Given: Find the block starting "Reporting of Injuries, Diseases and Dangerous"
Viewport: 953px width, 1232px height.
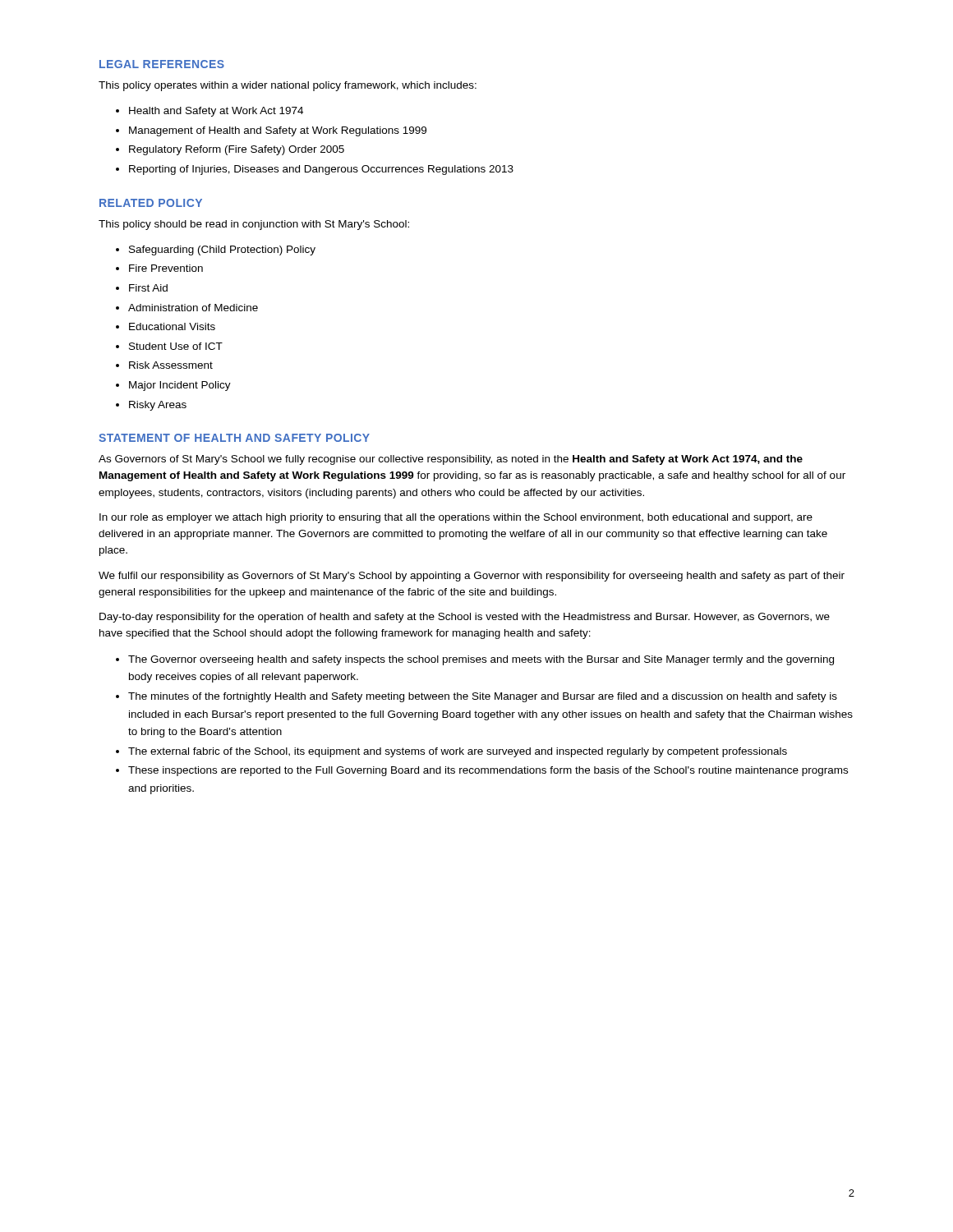Looking at the screenshot, I should coord(321,169).
